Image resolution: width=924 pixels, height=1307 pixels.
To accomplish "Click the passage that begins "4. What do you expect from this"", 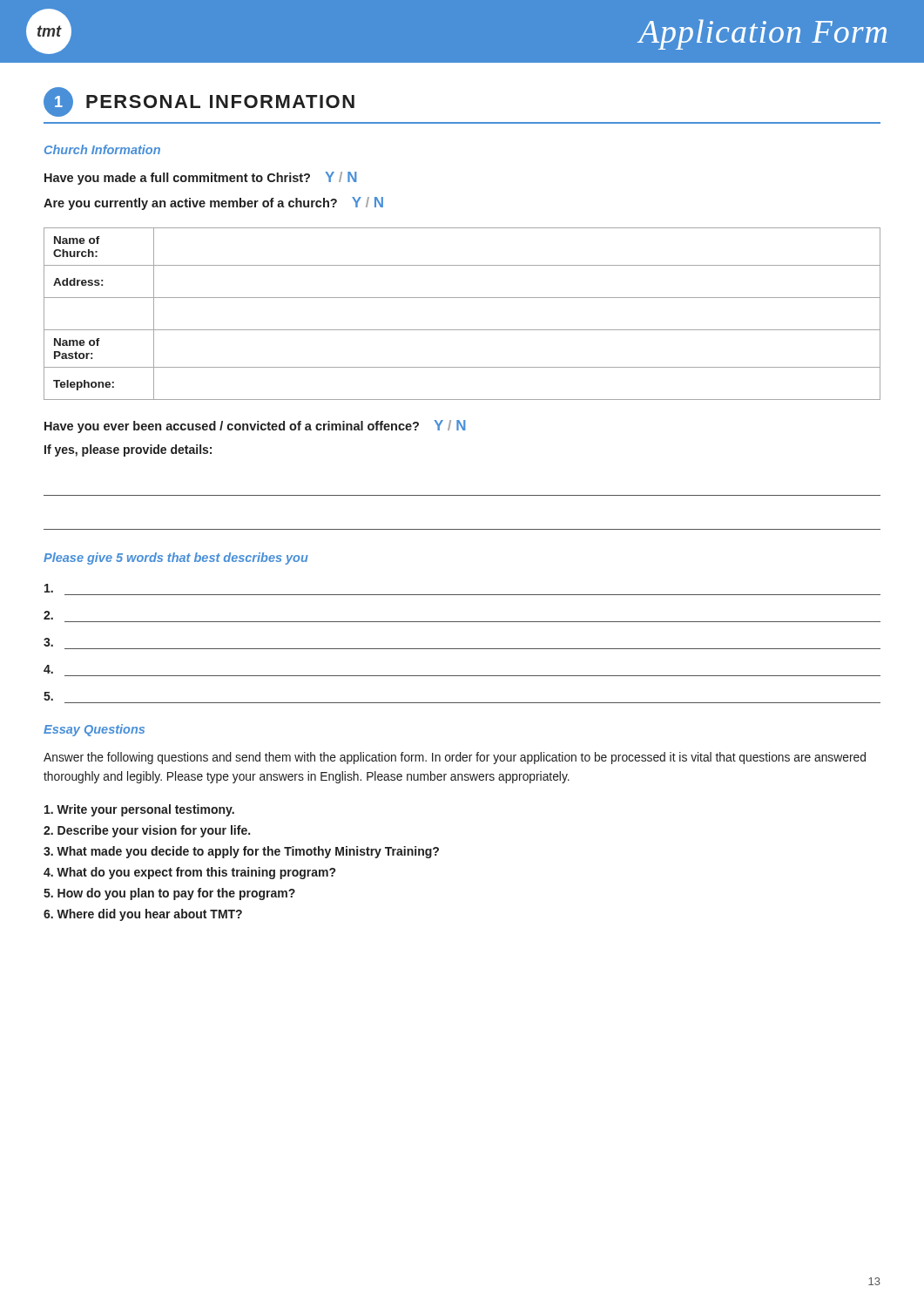I will click(x=190, y=872).
